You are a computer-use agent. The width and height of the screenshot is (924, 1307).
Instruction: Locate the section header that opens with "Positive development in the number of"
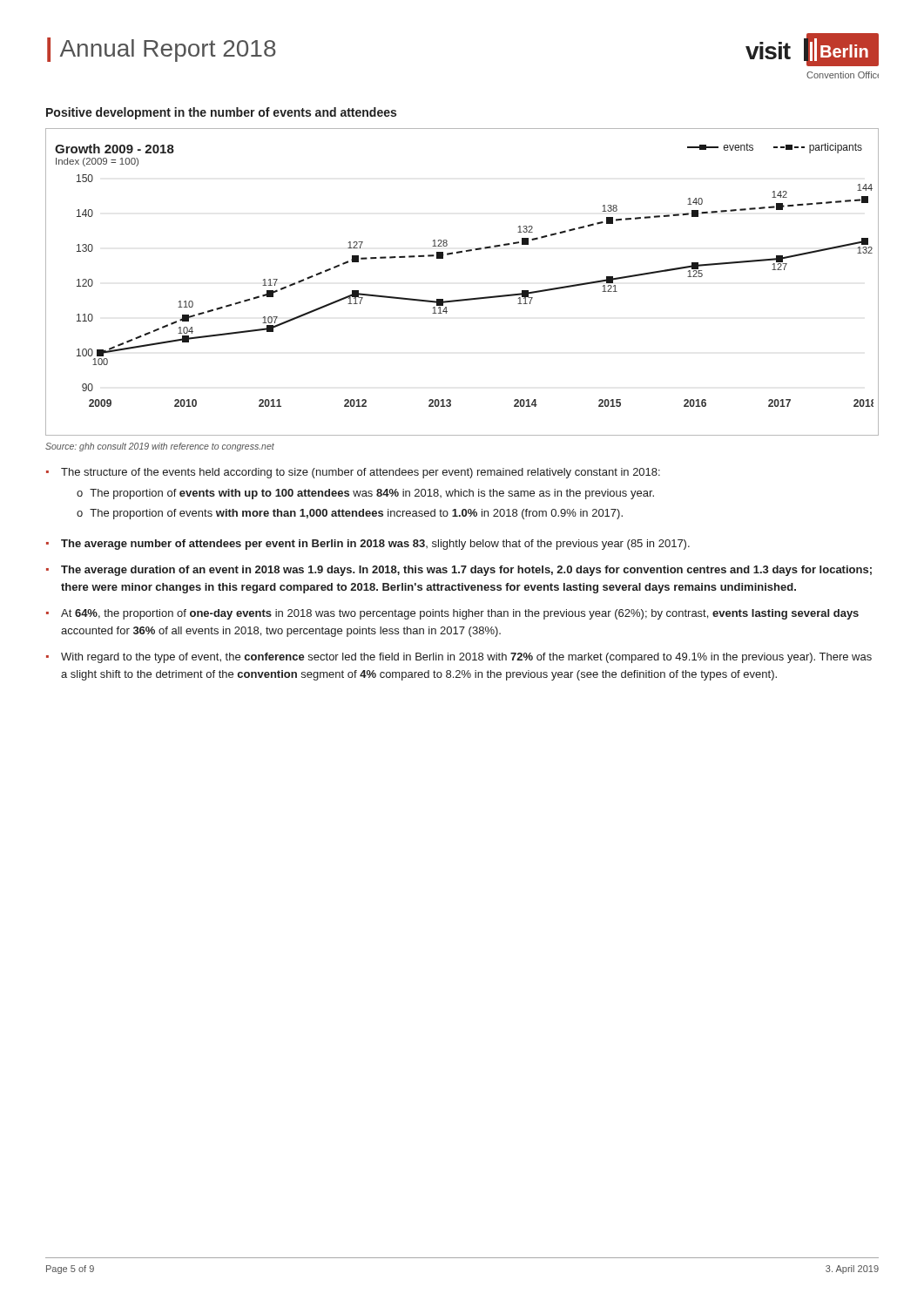click(221, 112)
